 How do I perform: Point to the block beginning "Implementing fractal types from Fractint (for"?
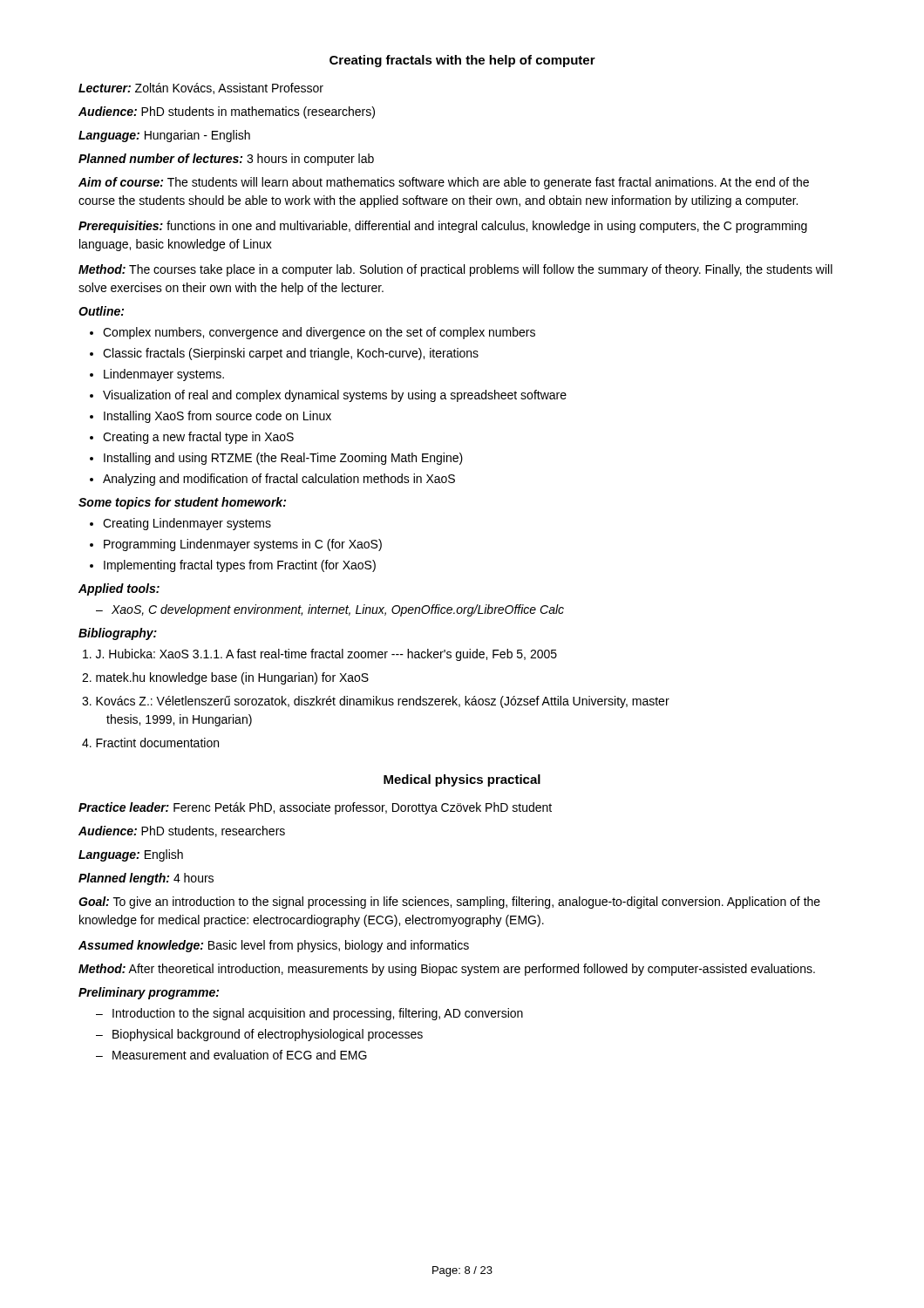click(x=240, y=565)
